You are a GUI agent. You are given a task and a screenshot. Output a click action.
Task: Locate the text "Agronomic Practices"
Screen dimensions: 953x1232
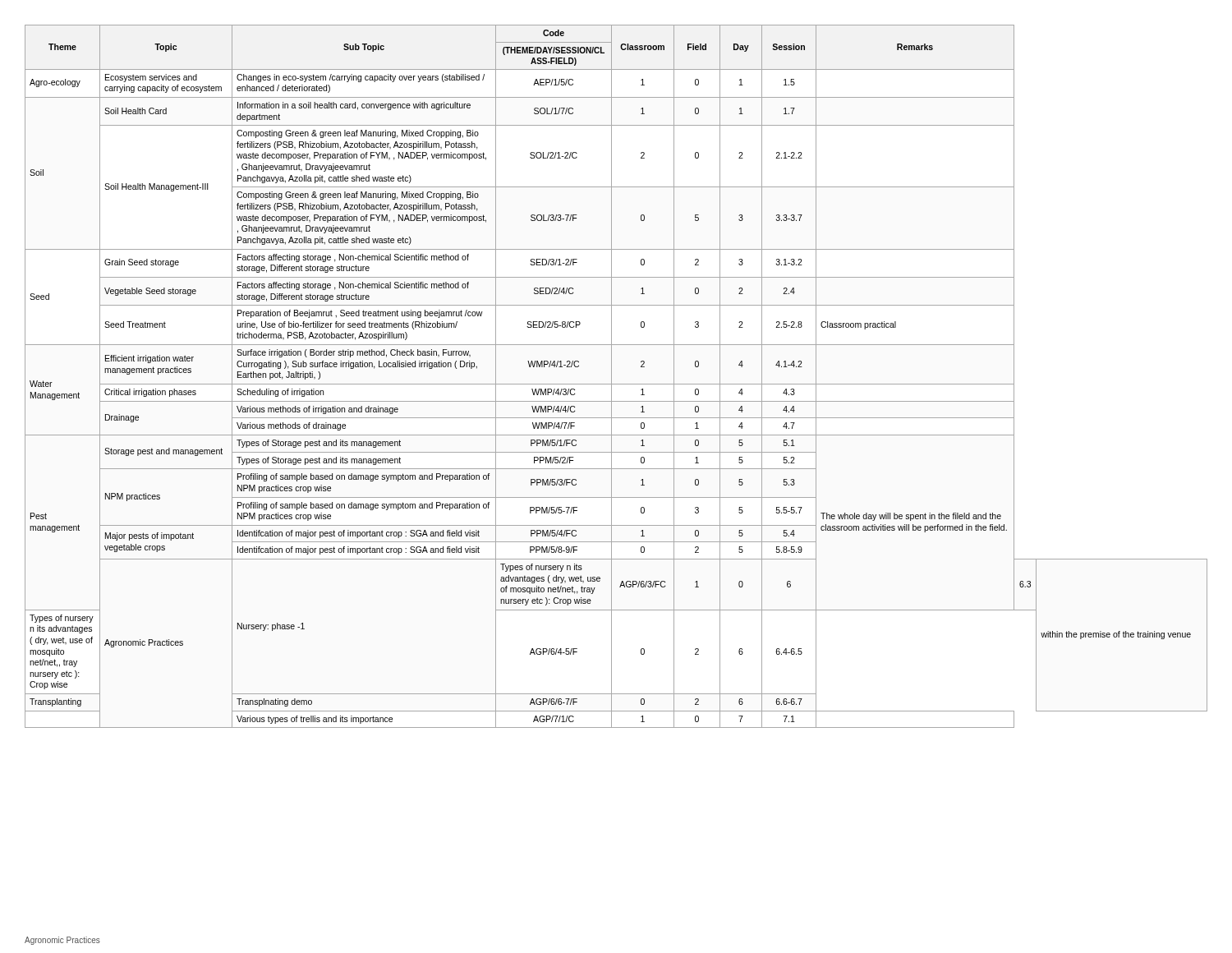[x=62, y=940]
